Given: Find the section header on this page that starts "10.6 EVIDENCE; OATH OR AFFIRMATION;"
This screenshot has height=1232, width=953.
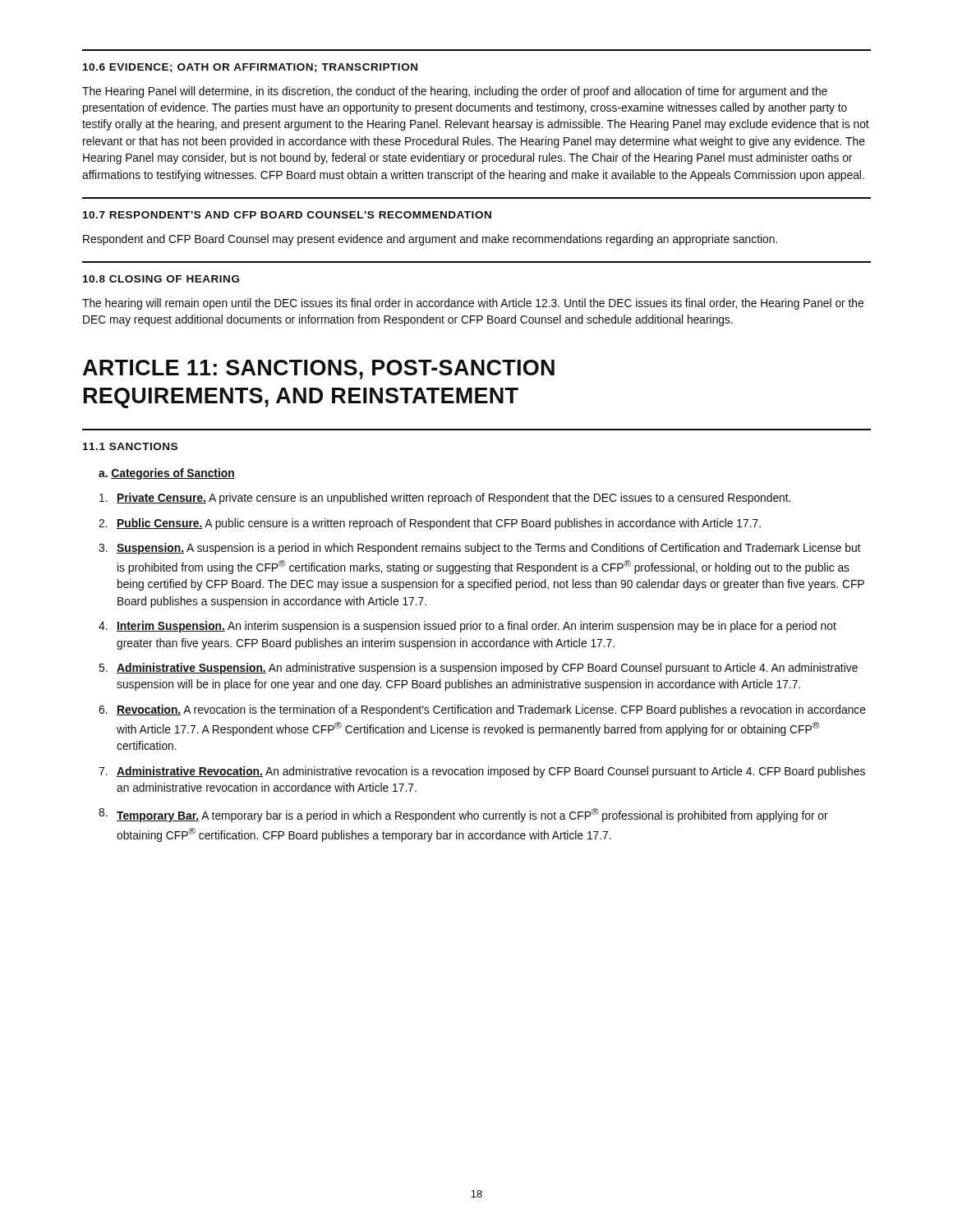Looking at the screenshot, I should click(476, 62).
